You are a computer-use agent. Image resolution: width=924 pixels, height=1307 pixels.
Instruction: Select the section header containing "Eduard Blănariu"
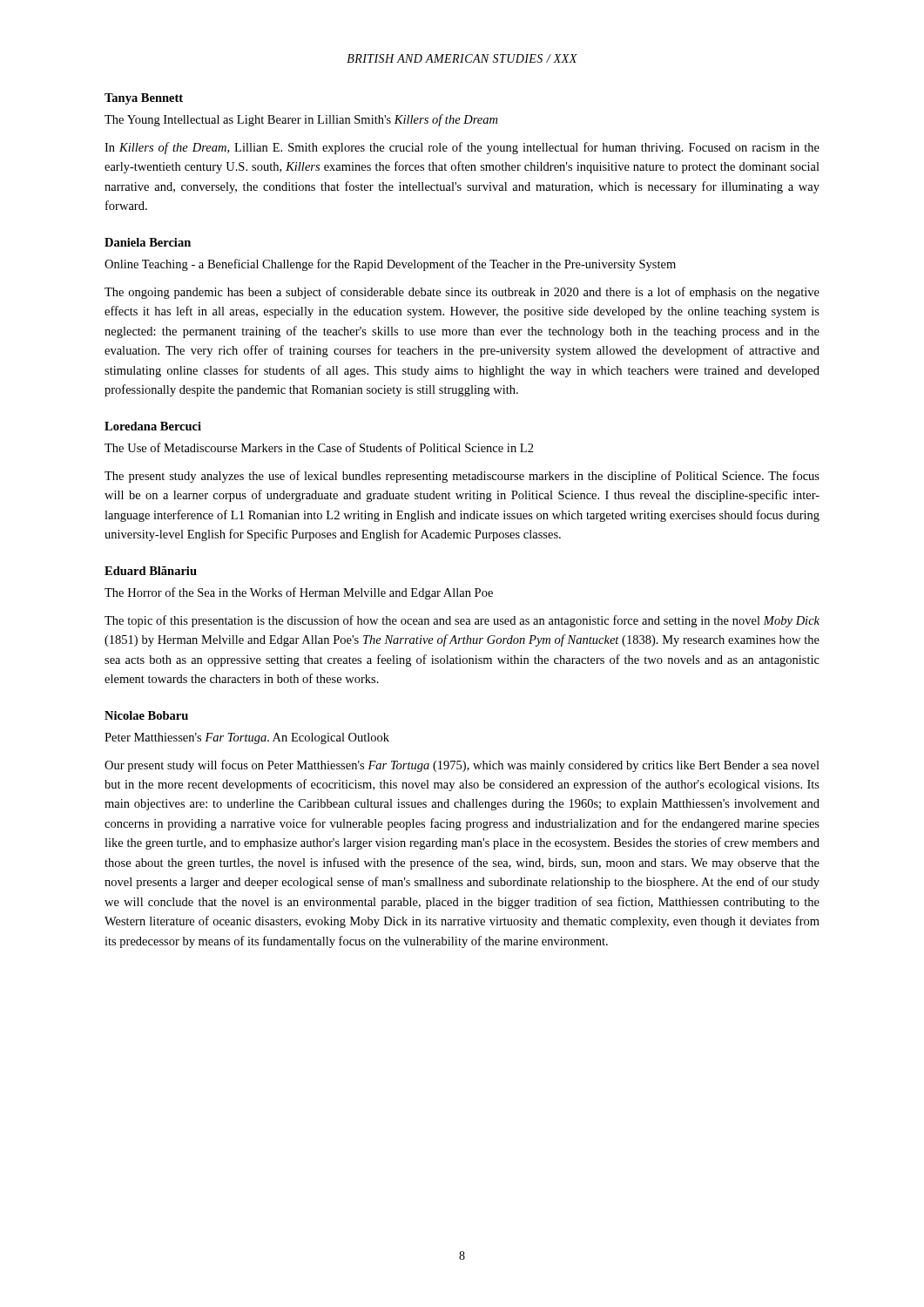click(x=151, y=570)
